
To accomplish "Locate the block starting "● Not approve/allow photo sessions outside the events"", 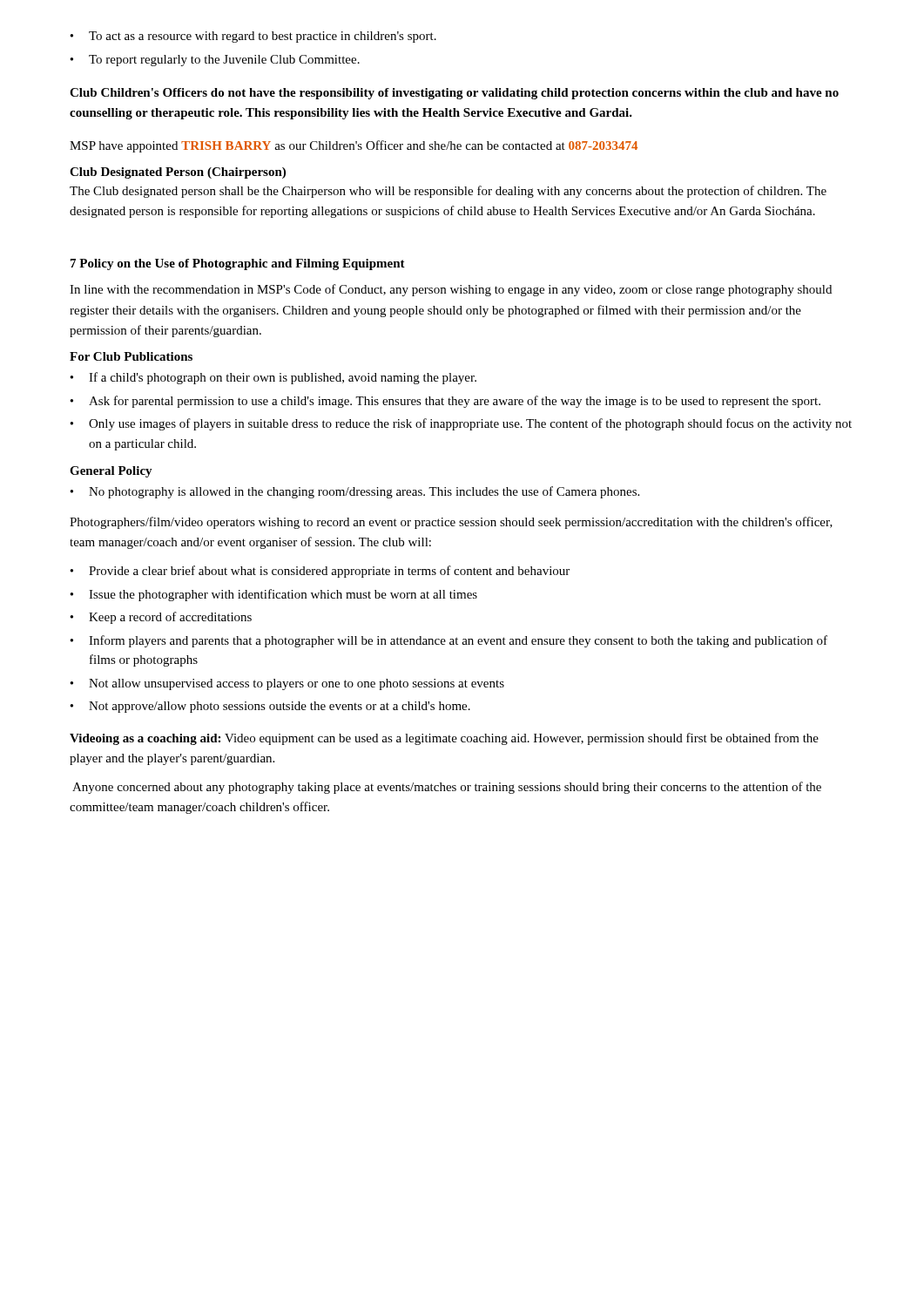I will [462, 706].
